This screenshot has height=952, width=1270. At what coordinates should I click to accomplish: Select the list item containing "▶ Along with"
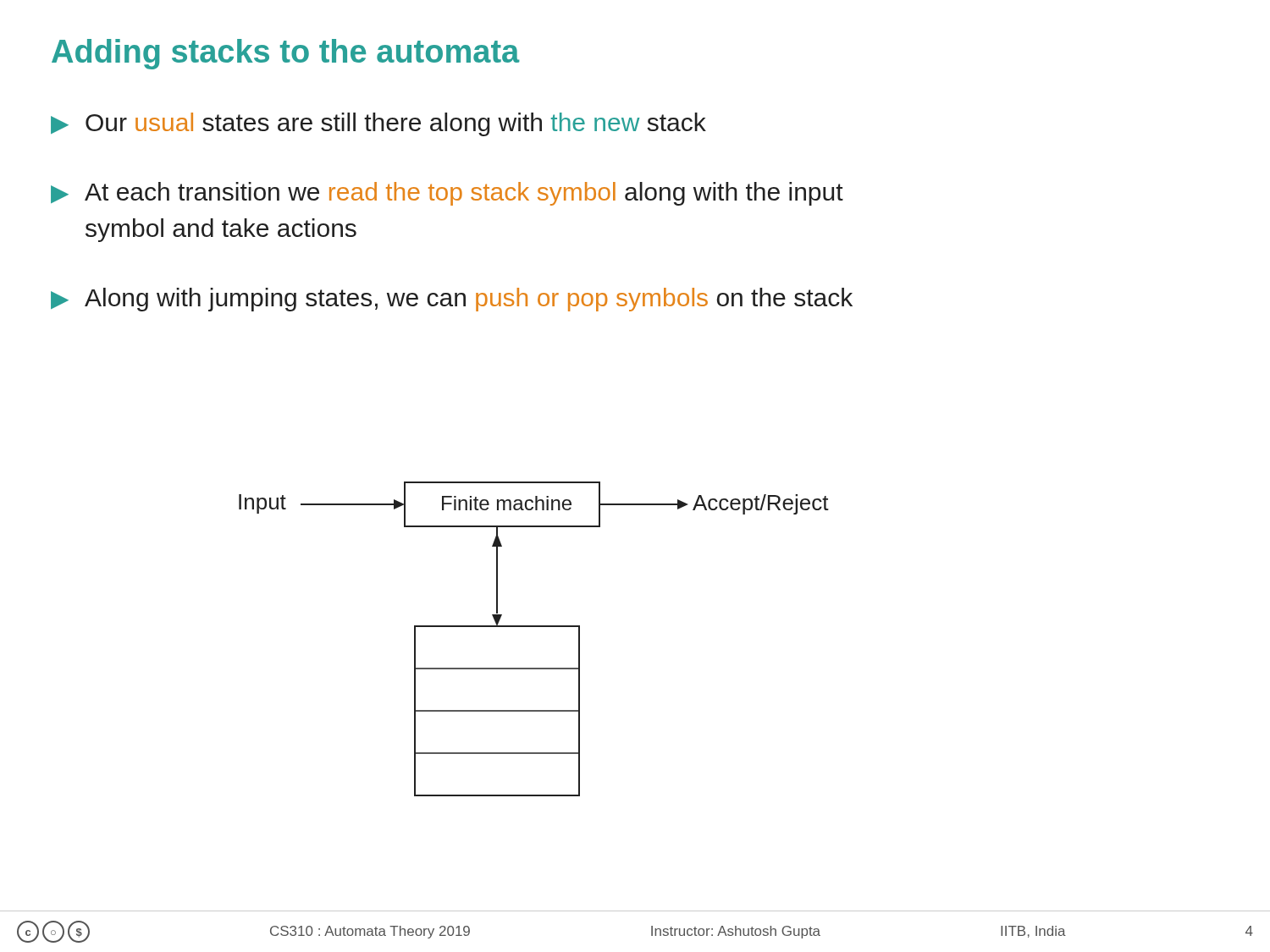pos(452,297)
